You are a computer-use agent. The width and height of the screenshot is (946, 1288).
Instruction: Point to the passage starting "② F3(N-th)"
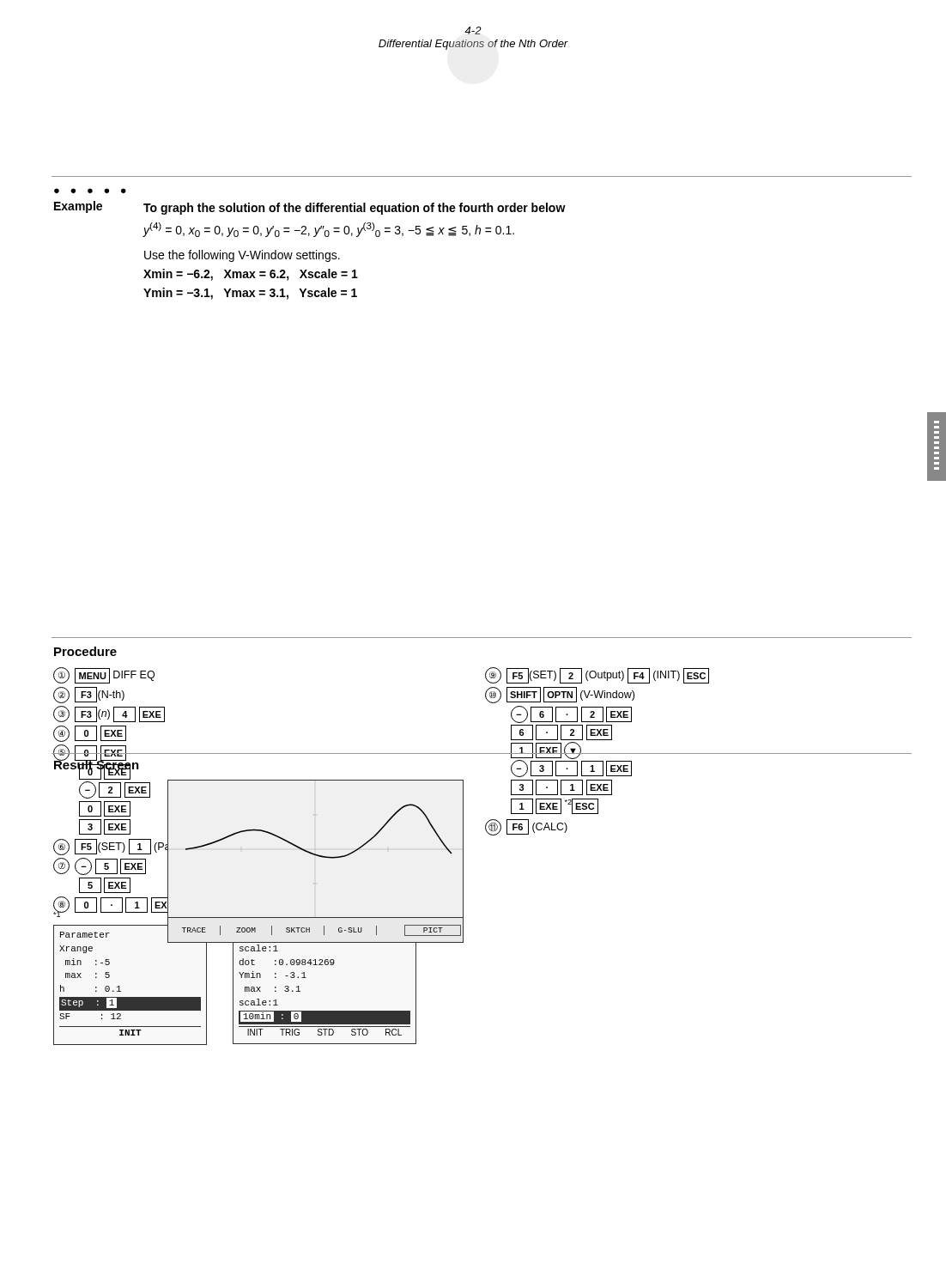click(x=89, y=695)
